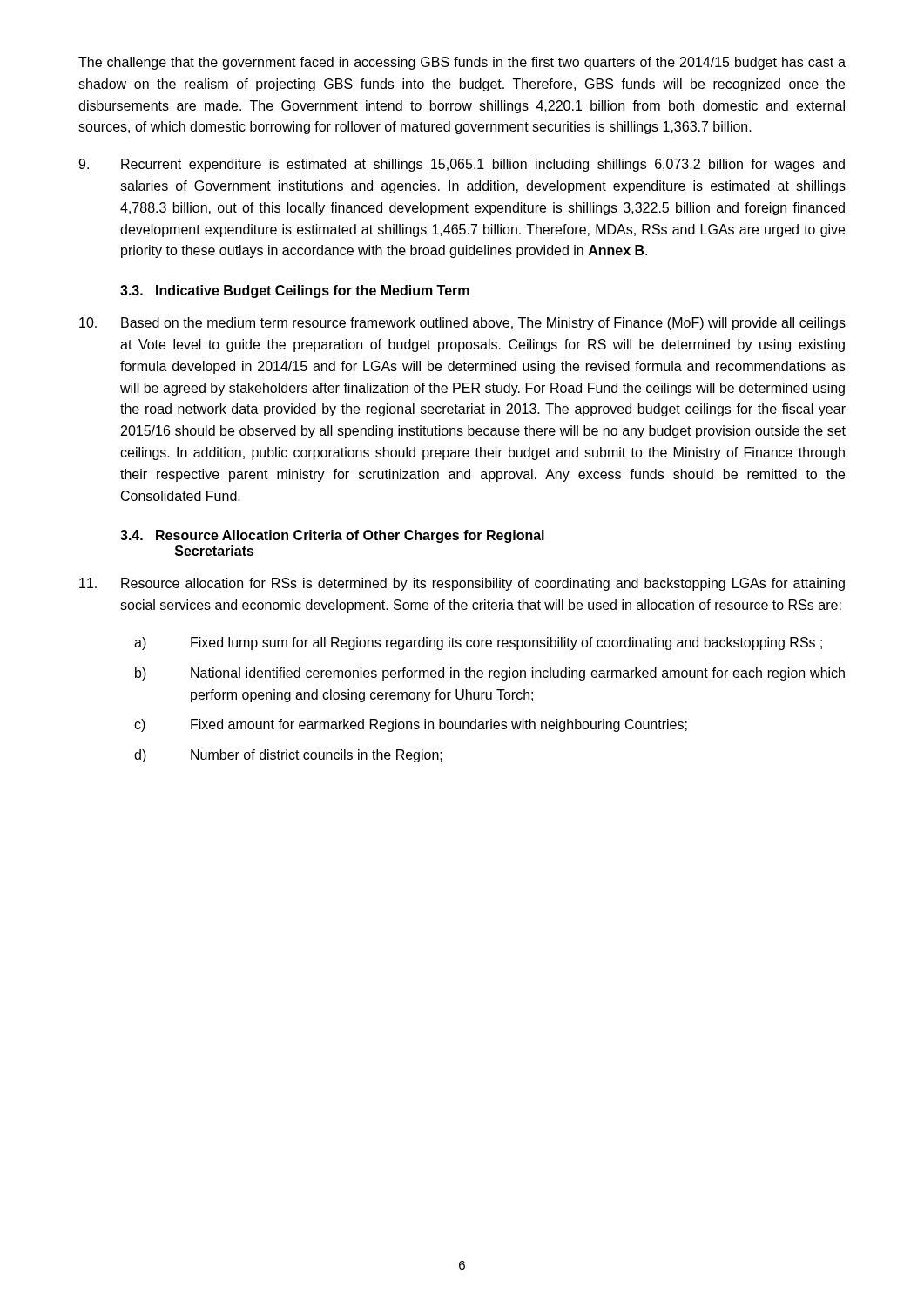The image size is (924, 1307).
Task: Find the block starting "Resource allocation for RSs is"
Action: (x=462, y=595)
